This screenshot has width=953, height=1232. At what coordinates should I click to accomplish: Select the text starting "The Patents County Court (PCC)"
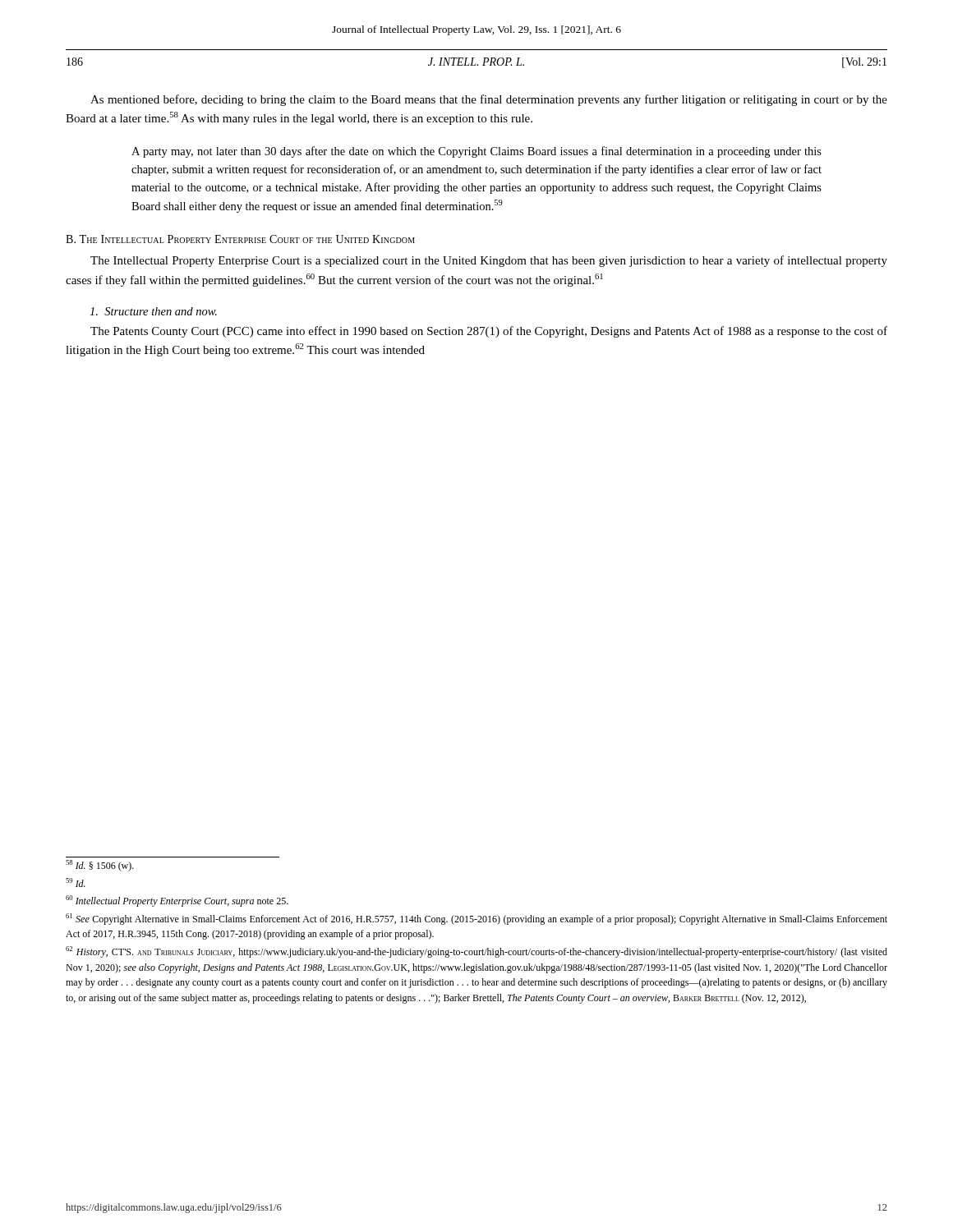tap(476, 341)
